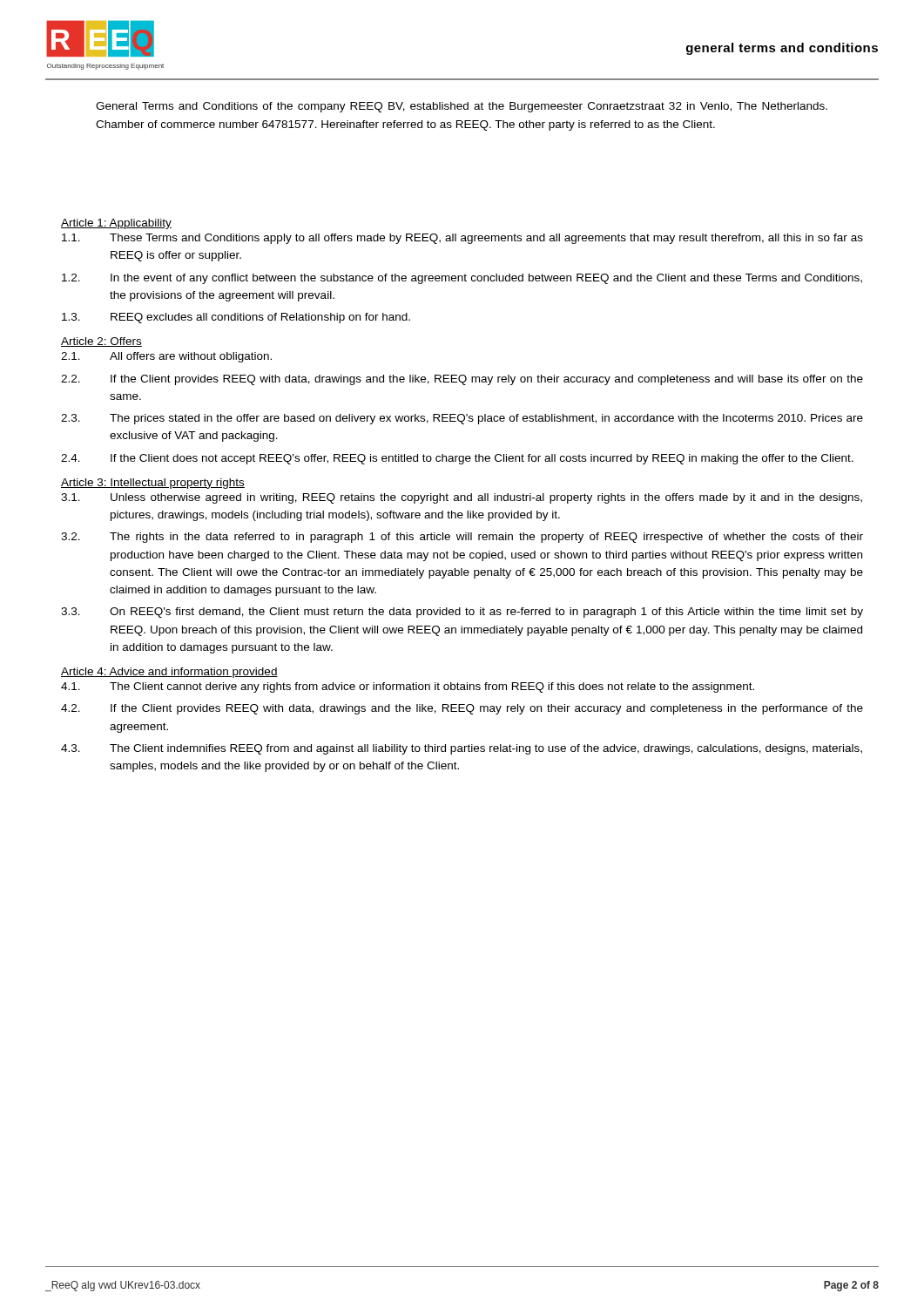Locate the list item with the text "4.3. The Client indemnifies REEQ"
Viewport: 924px width, 1307px height.
462,757
